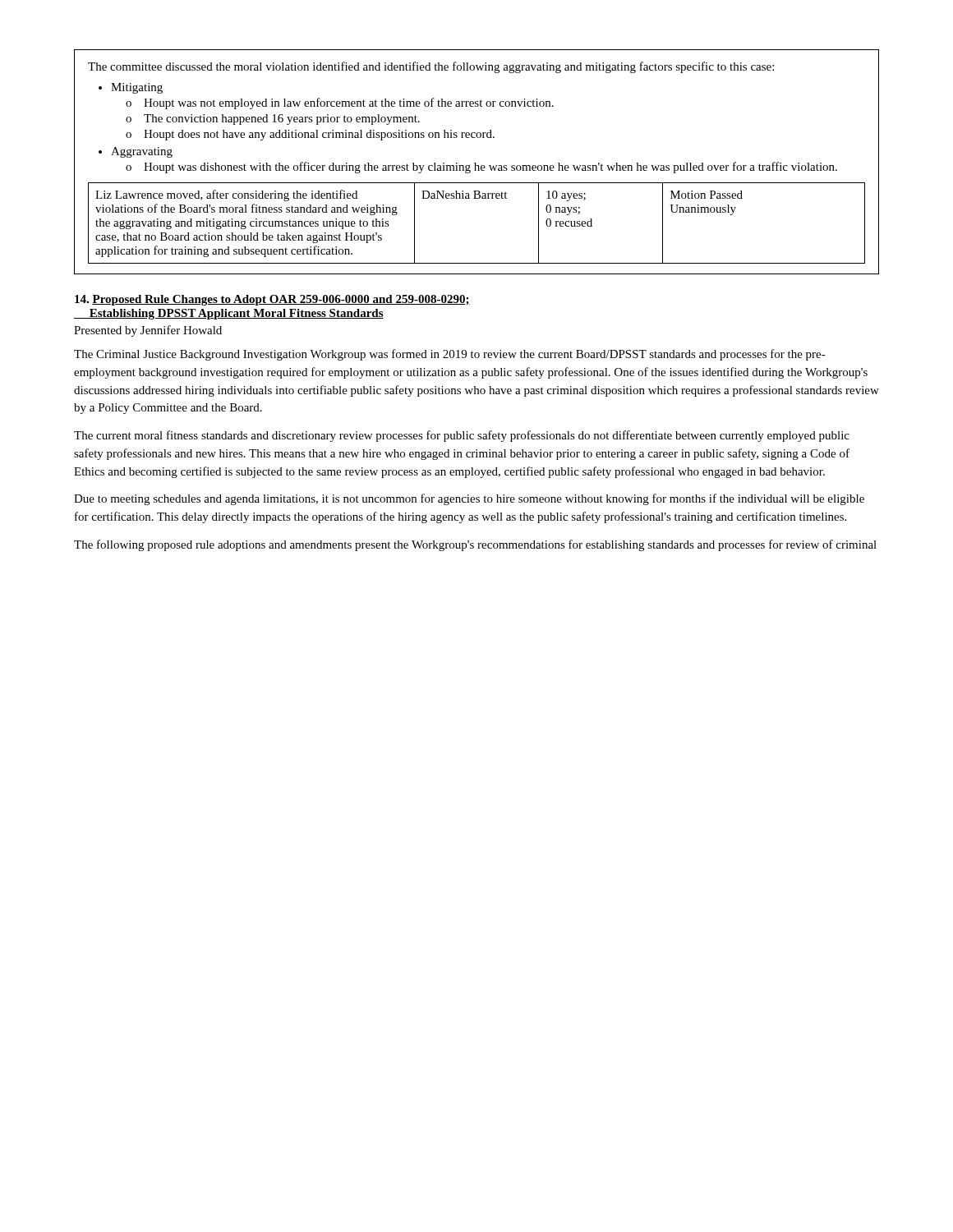Click on the text starting "Due to meeting schedules"

469,508
